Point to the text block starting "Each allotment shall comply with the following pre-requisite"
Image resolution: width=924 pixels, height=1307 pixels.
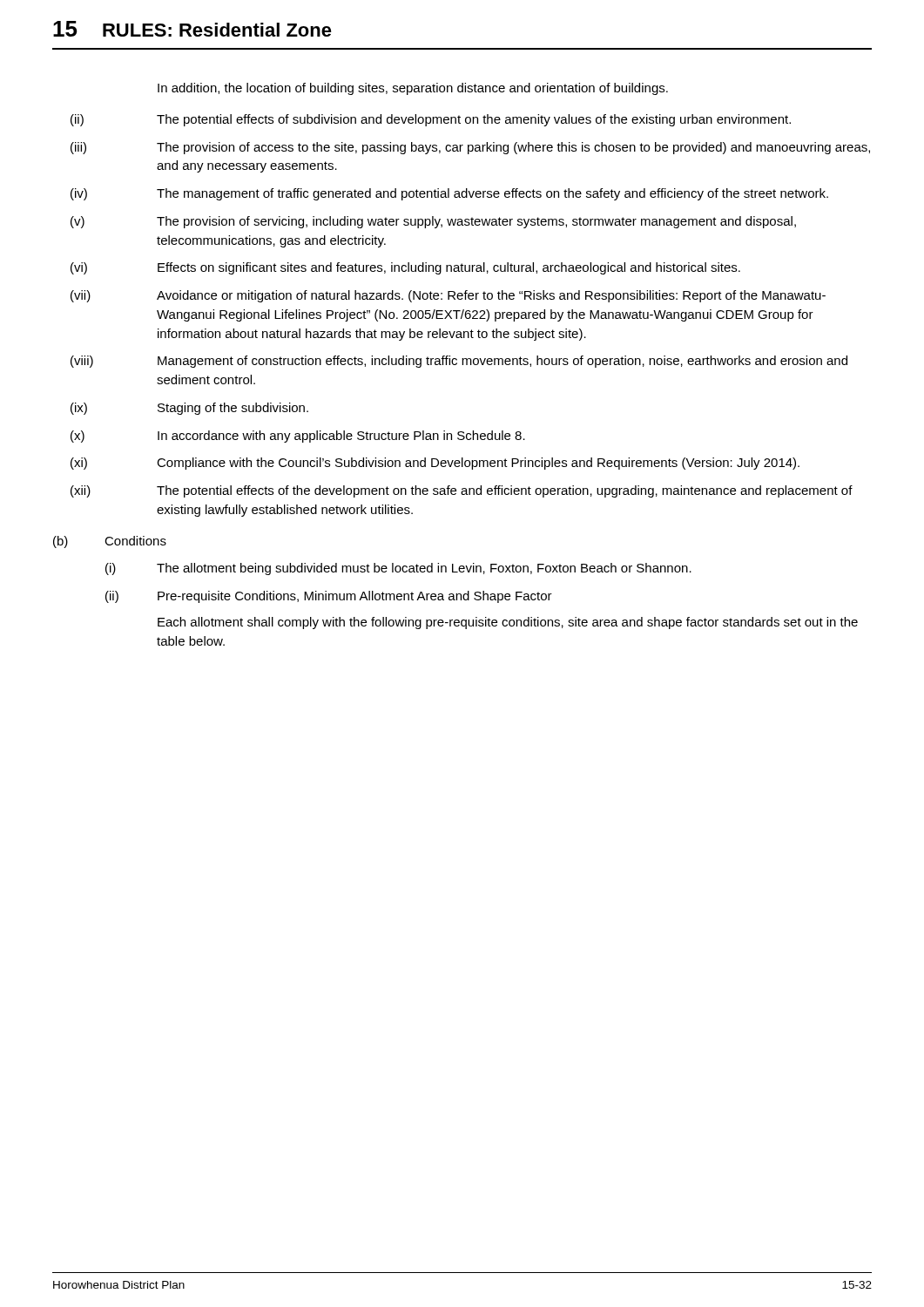point(508,631)
